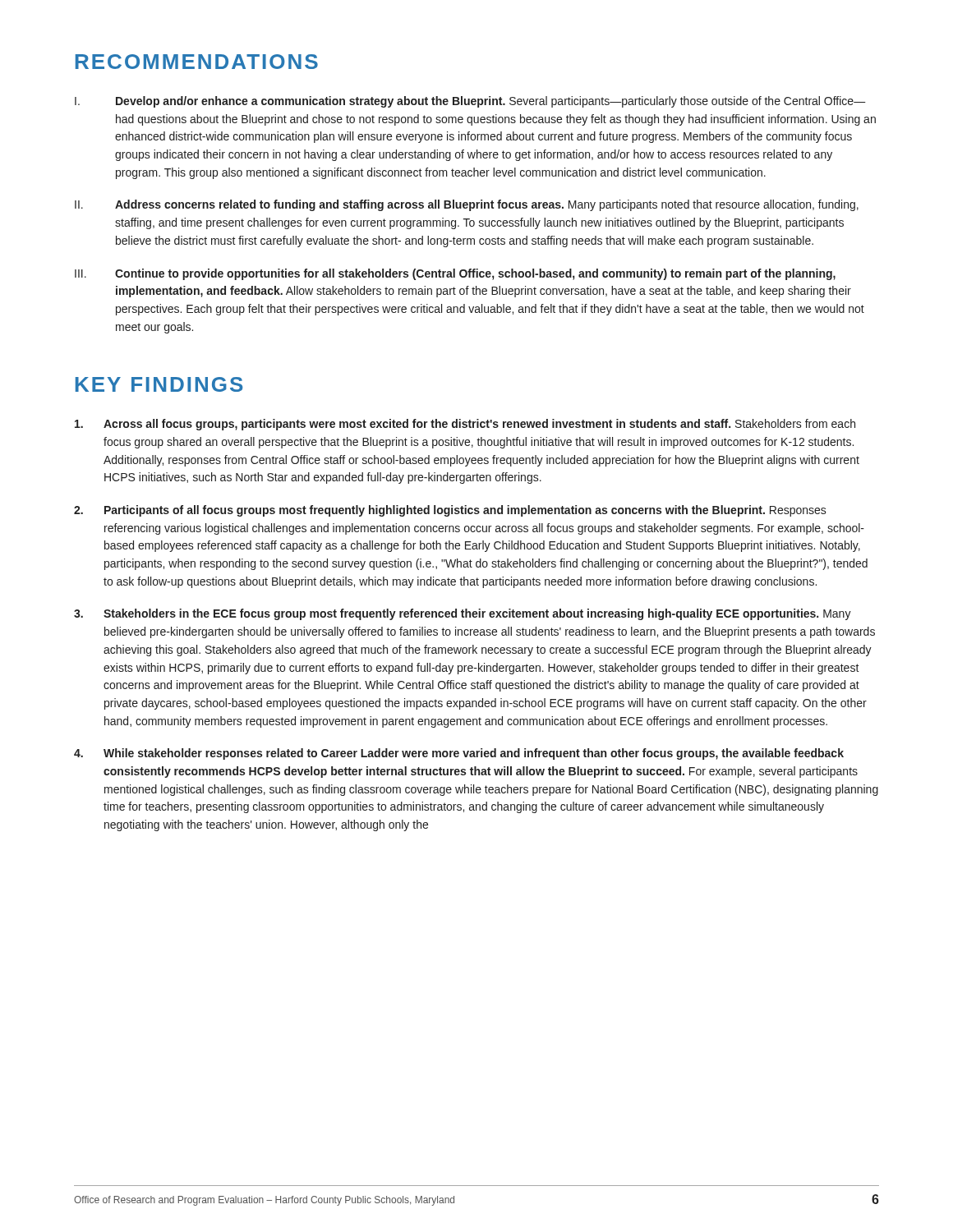Locate the block starting "Across all focus groups, participants were most excited"
Image resolution: width=953 pixels, height=1232 pixels.
[x=476, y=451]
